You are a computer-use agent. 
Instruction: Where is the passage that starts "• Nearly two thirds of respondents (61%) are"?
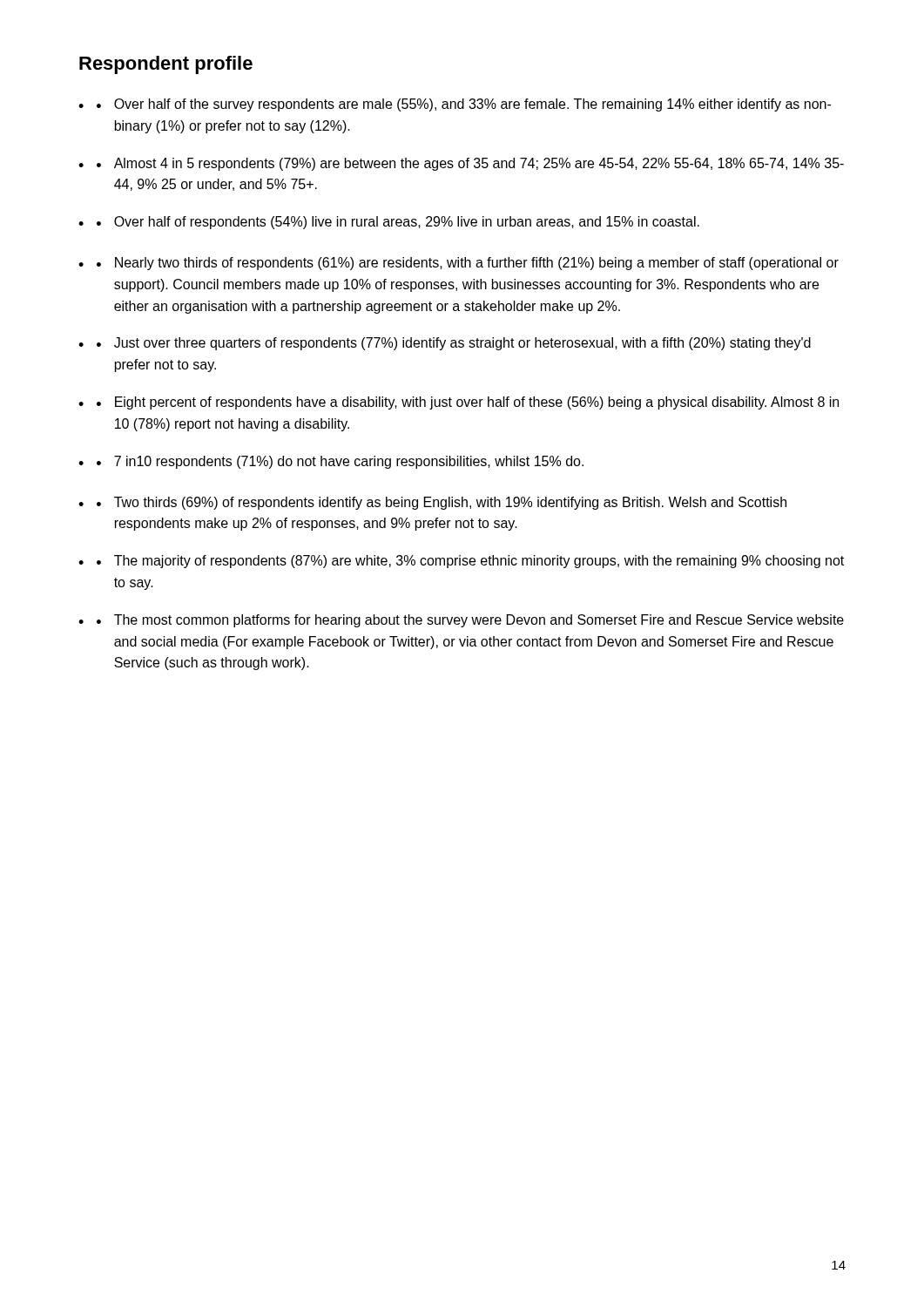coord(471,285)
